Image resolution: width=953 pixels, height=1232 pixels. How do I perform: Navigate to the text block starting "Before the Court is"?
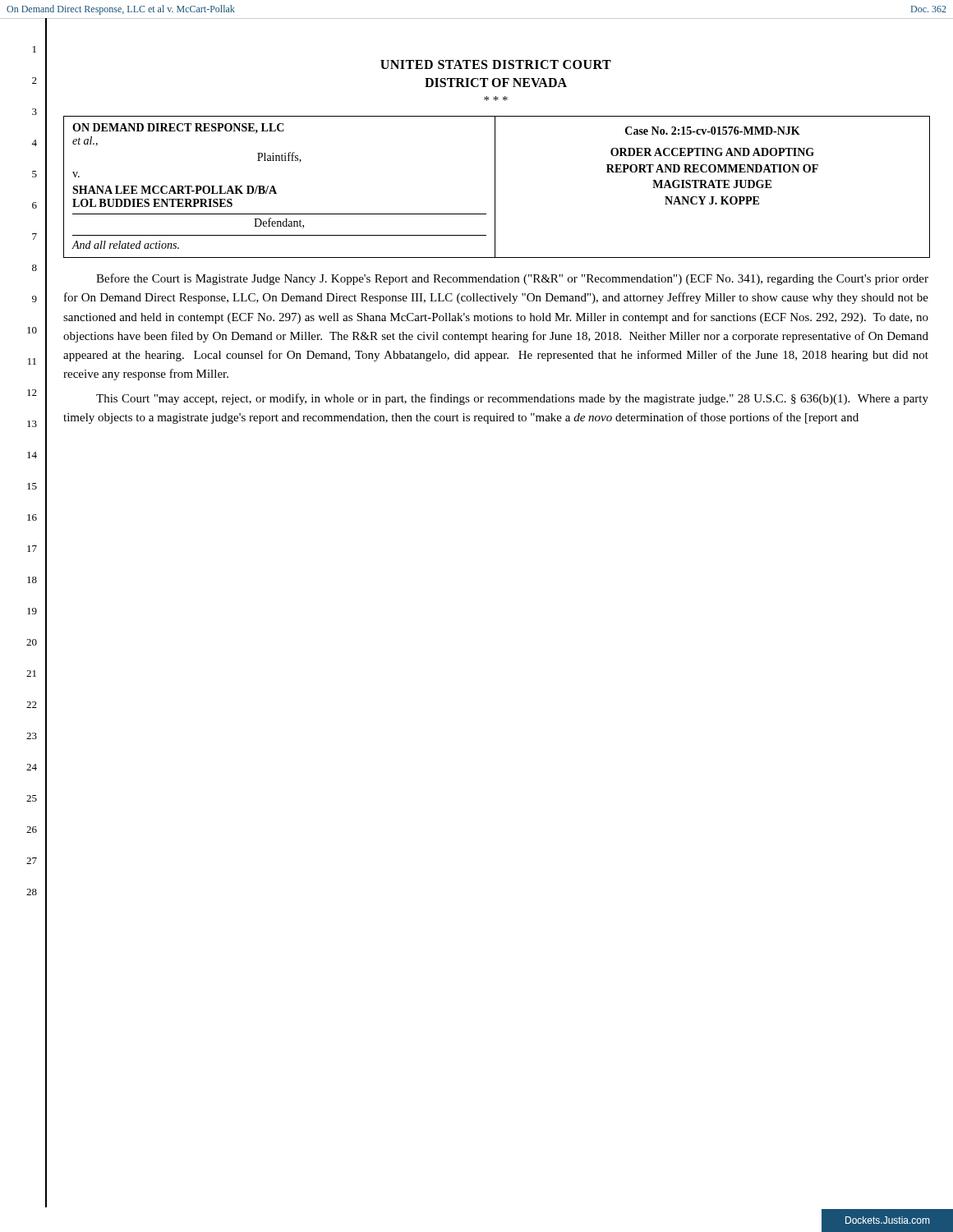pyautogui.click(x=496, y=326)
